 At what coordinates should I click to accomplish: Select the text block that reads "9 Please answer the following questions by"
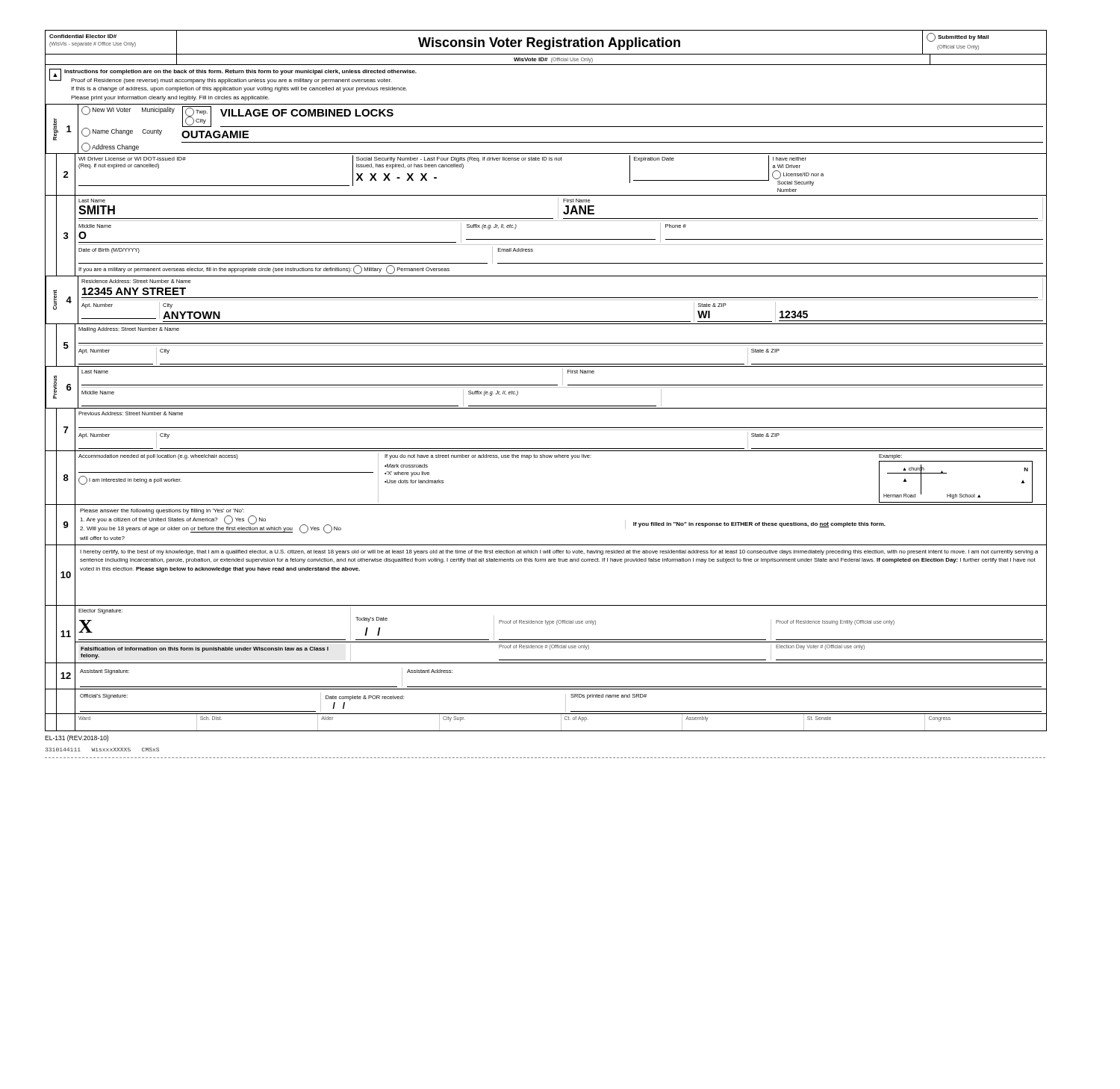click(x=546, y=525)
